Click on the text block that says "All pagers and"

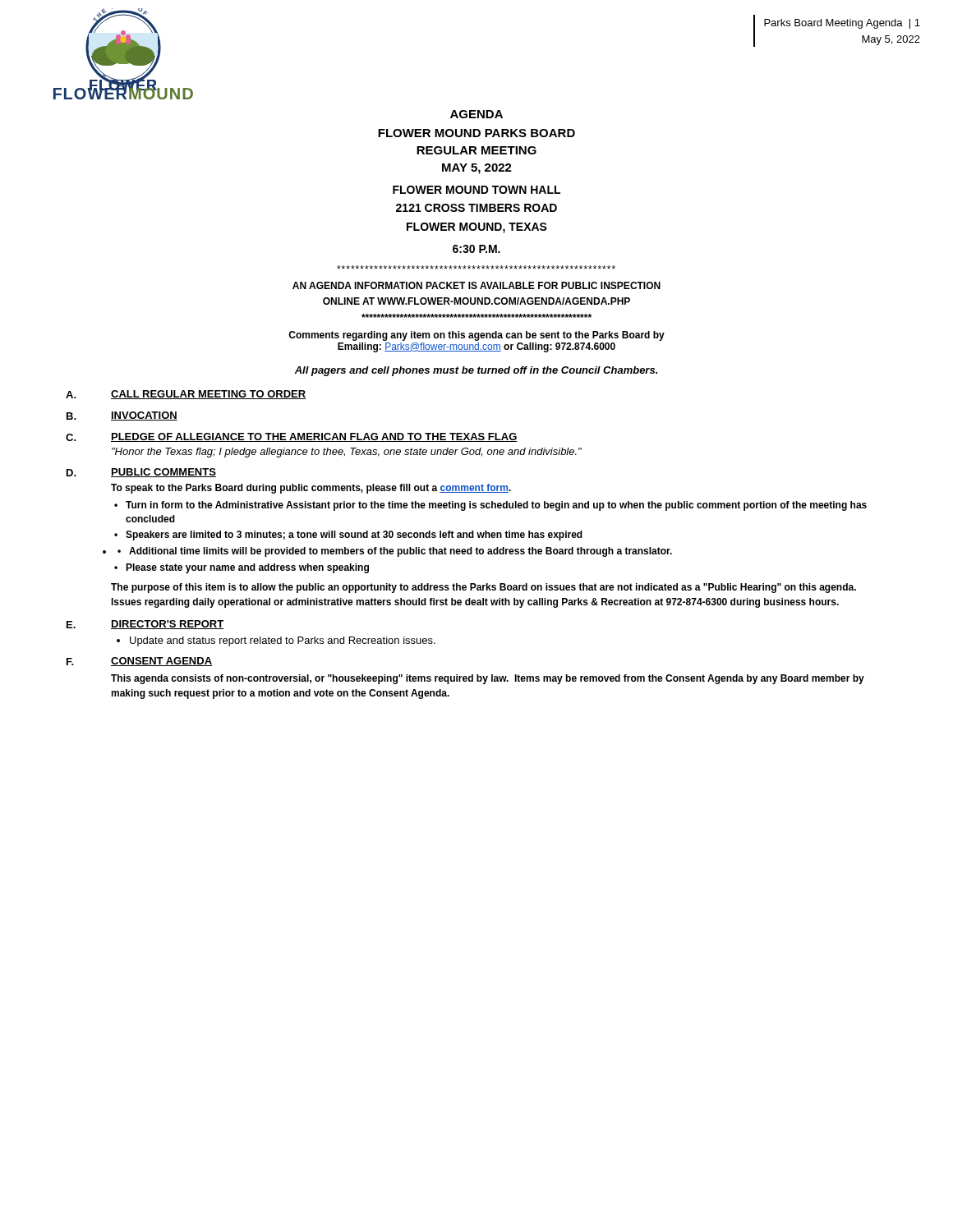coord(476,370)
